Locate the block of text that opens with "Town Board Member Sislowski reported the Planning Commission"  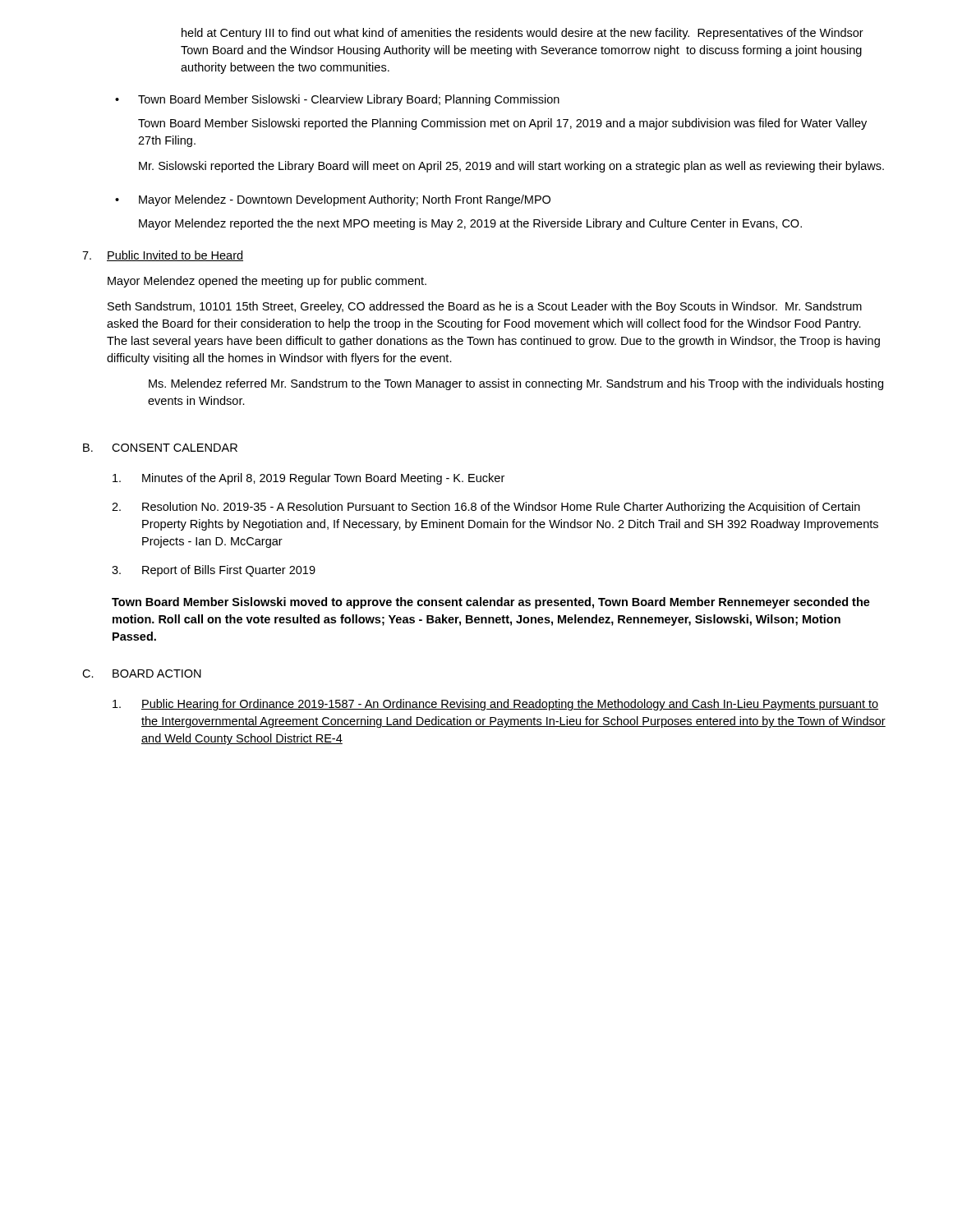tap(503, 132)
